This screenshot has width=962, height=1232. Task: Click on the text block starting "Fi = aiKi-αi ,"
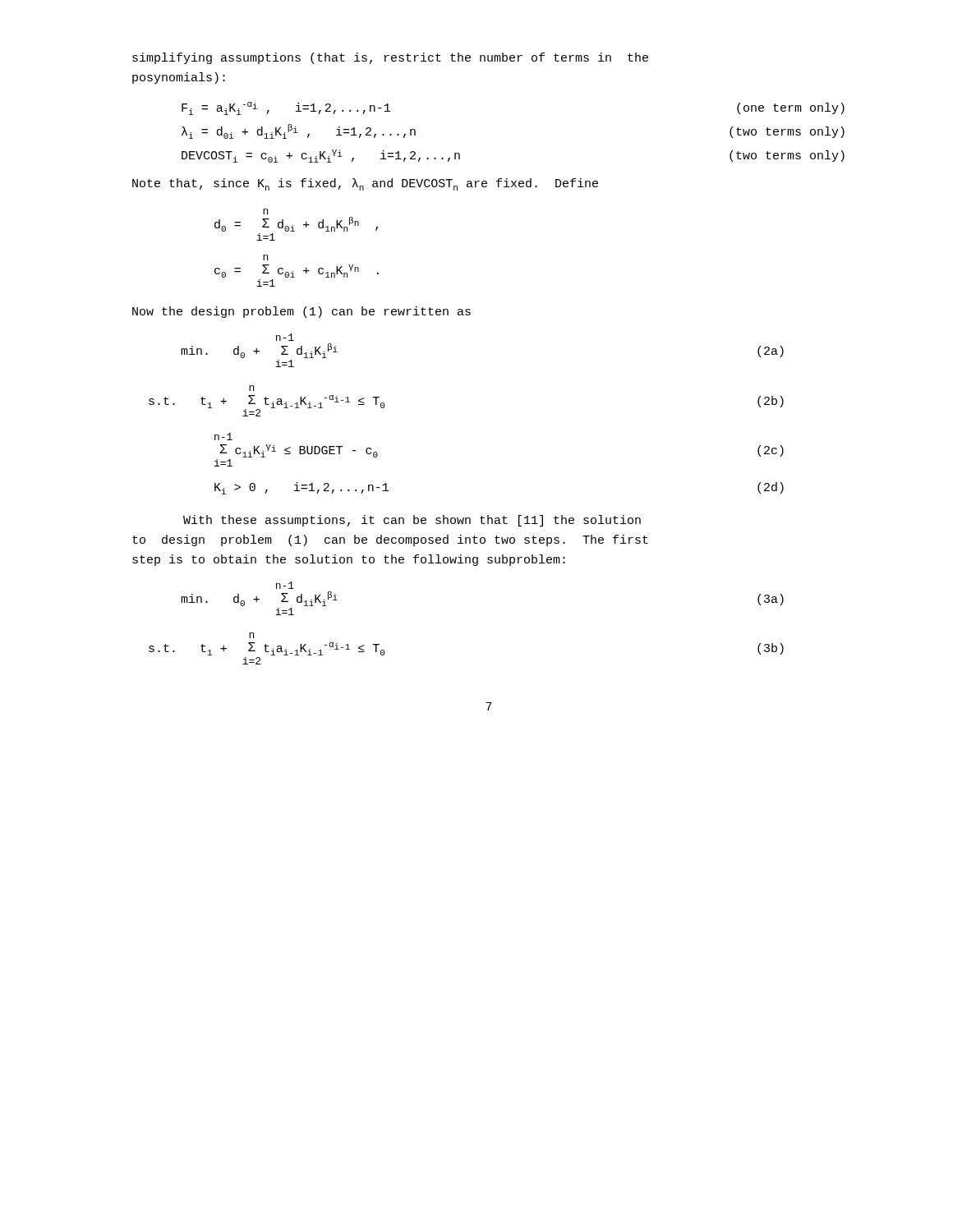(221, 108)
